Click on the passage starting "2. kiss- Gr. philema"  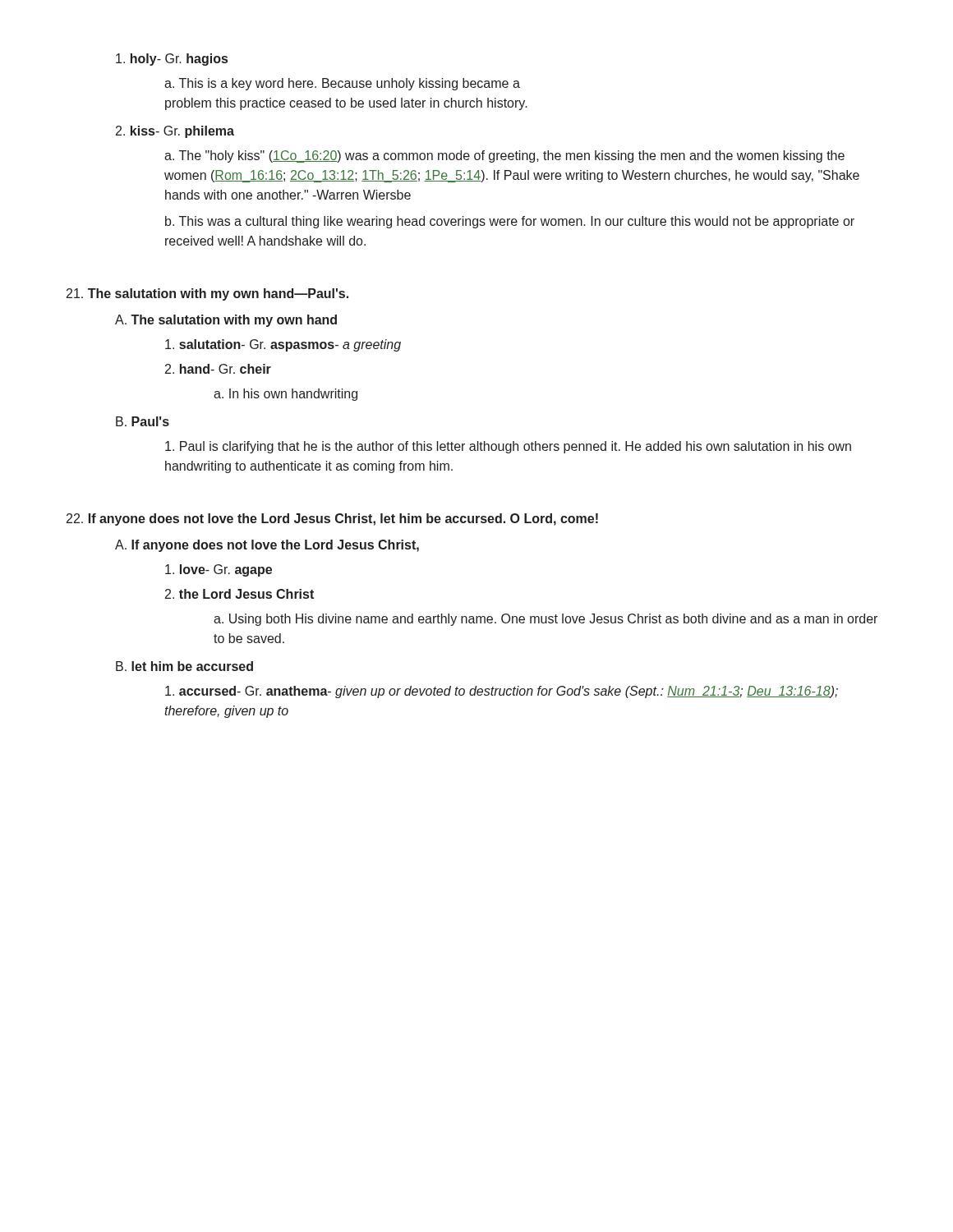(175, 131)
